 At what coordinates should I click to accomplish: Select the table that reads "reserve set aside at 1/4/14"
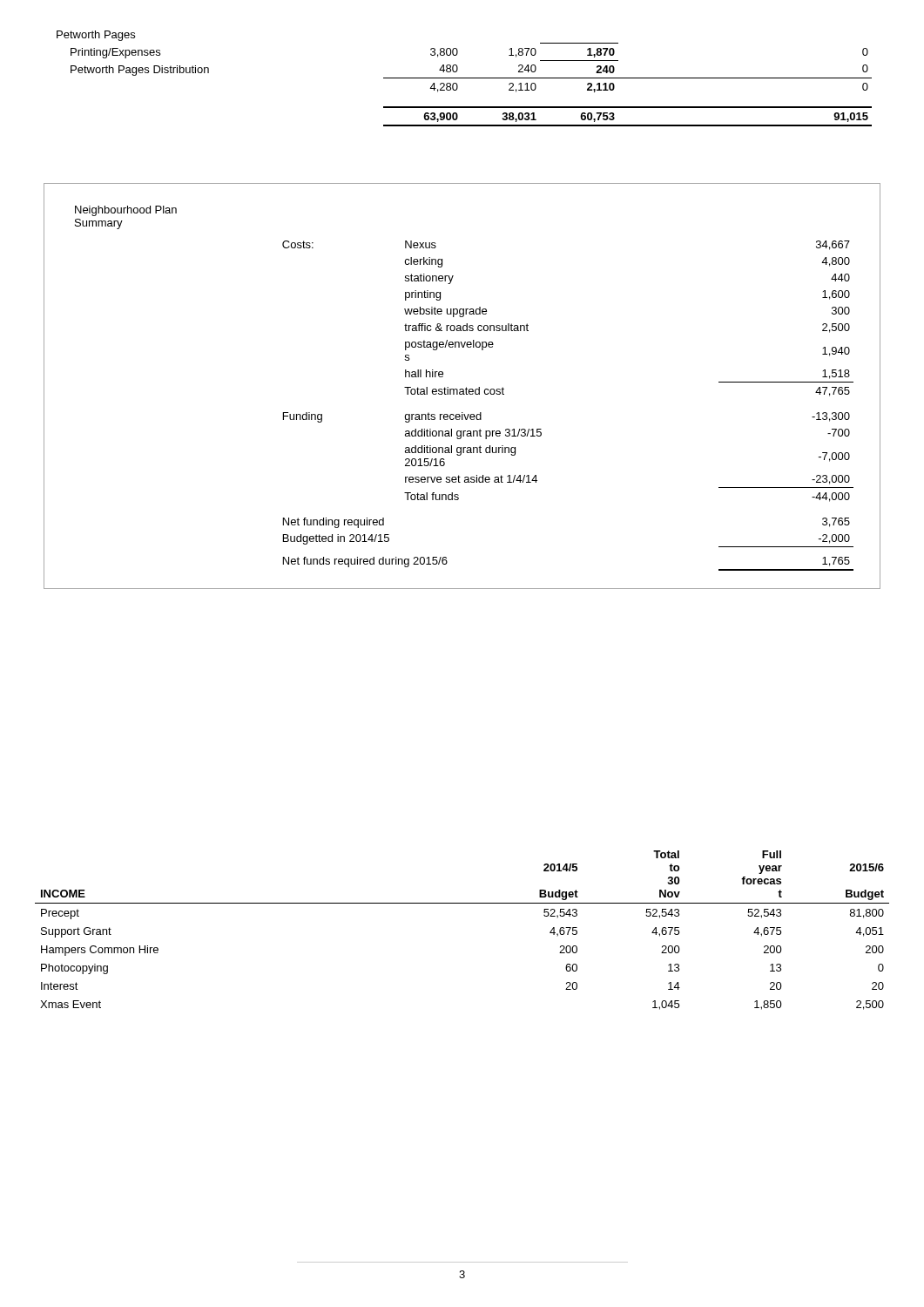pos(462,386)
